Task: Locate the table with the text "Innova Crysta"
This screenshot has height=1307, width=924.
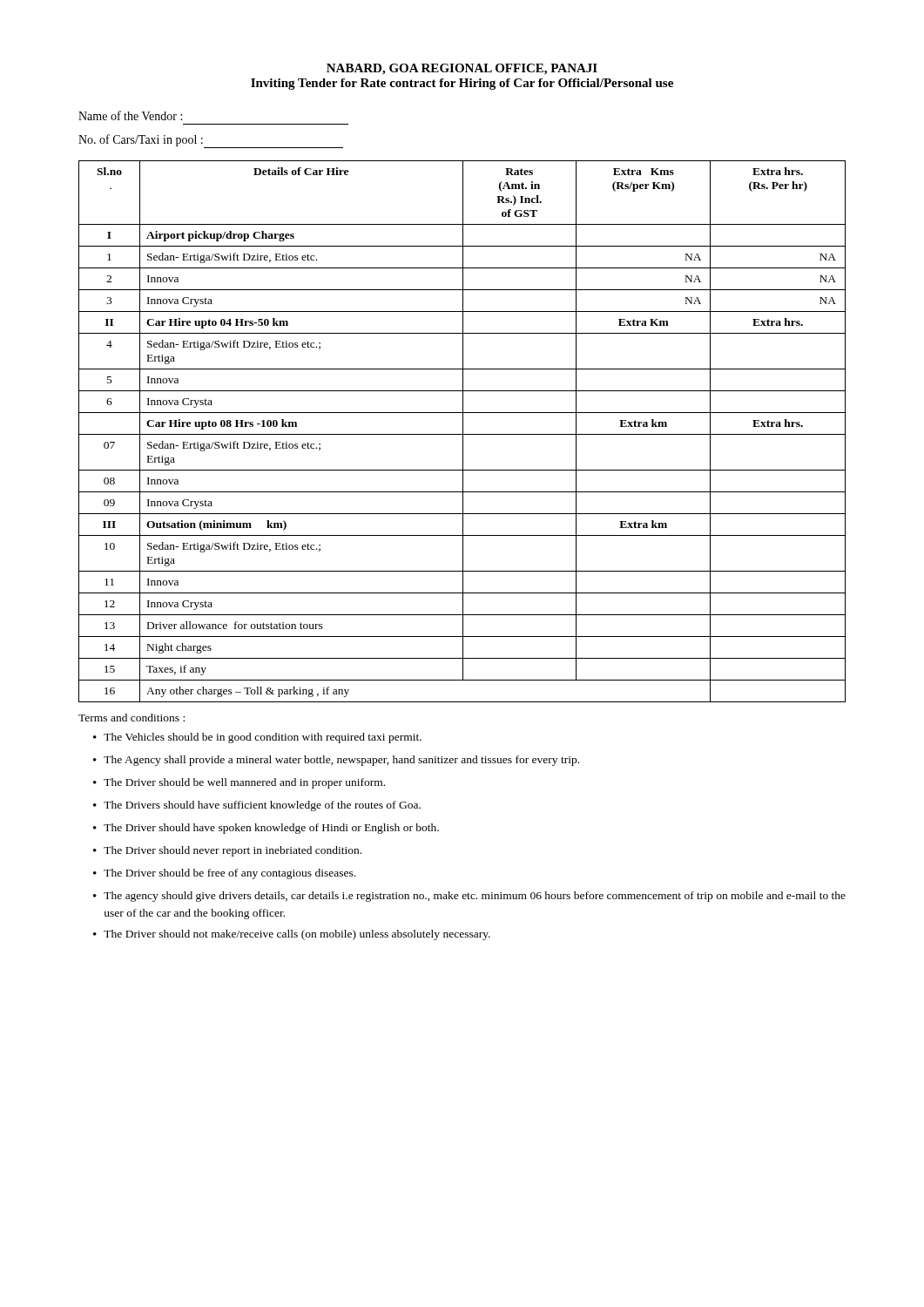Action: [x=462, y=431]
